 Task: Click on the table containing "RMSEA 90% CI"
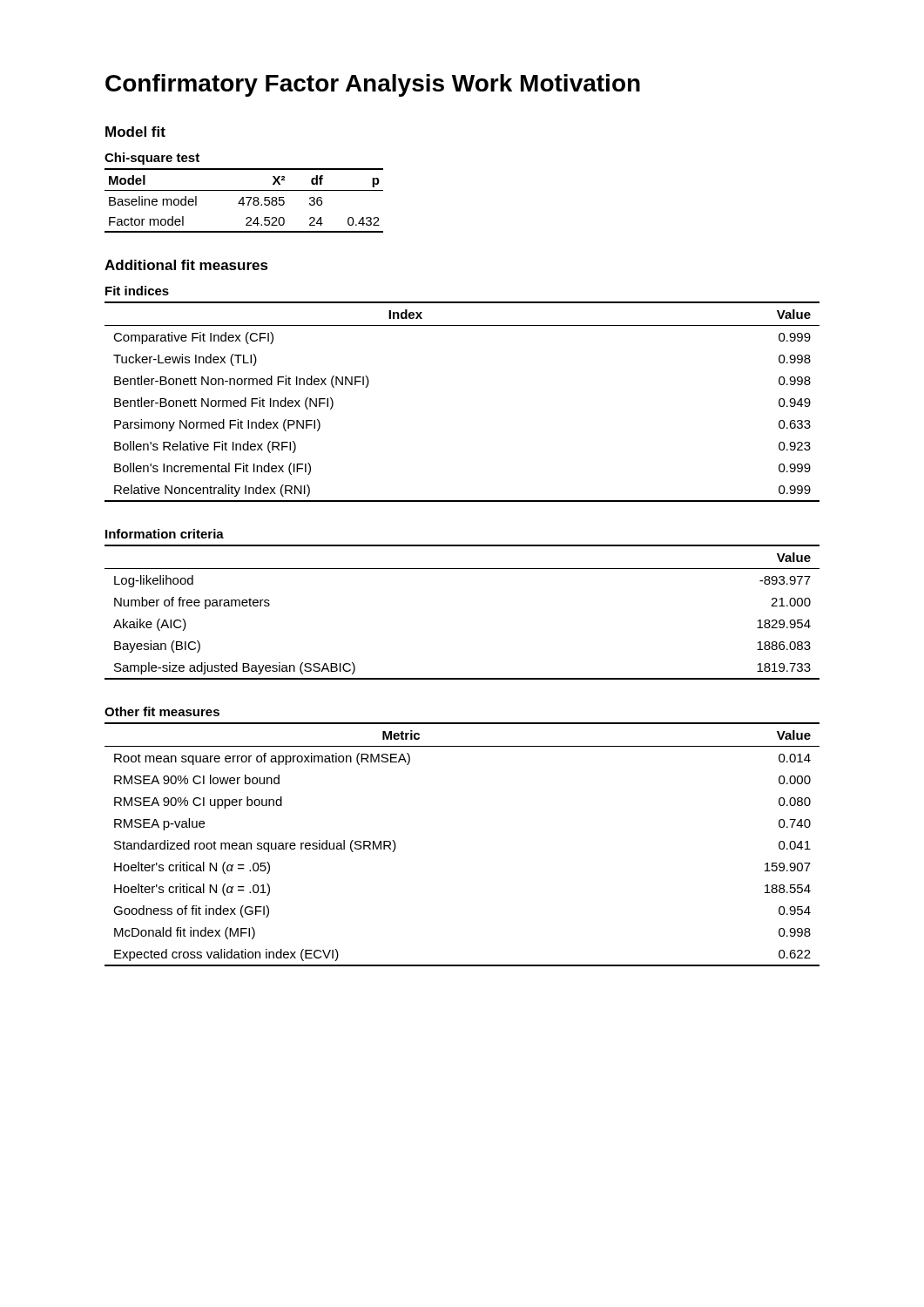coord(462,844)
